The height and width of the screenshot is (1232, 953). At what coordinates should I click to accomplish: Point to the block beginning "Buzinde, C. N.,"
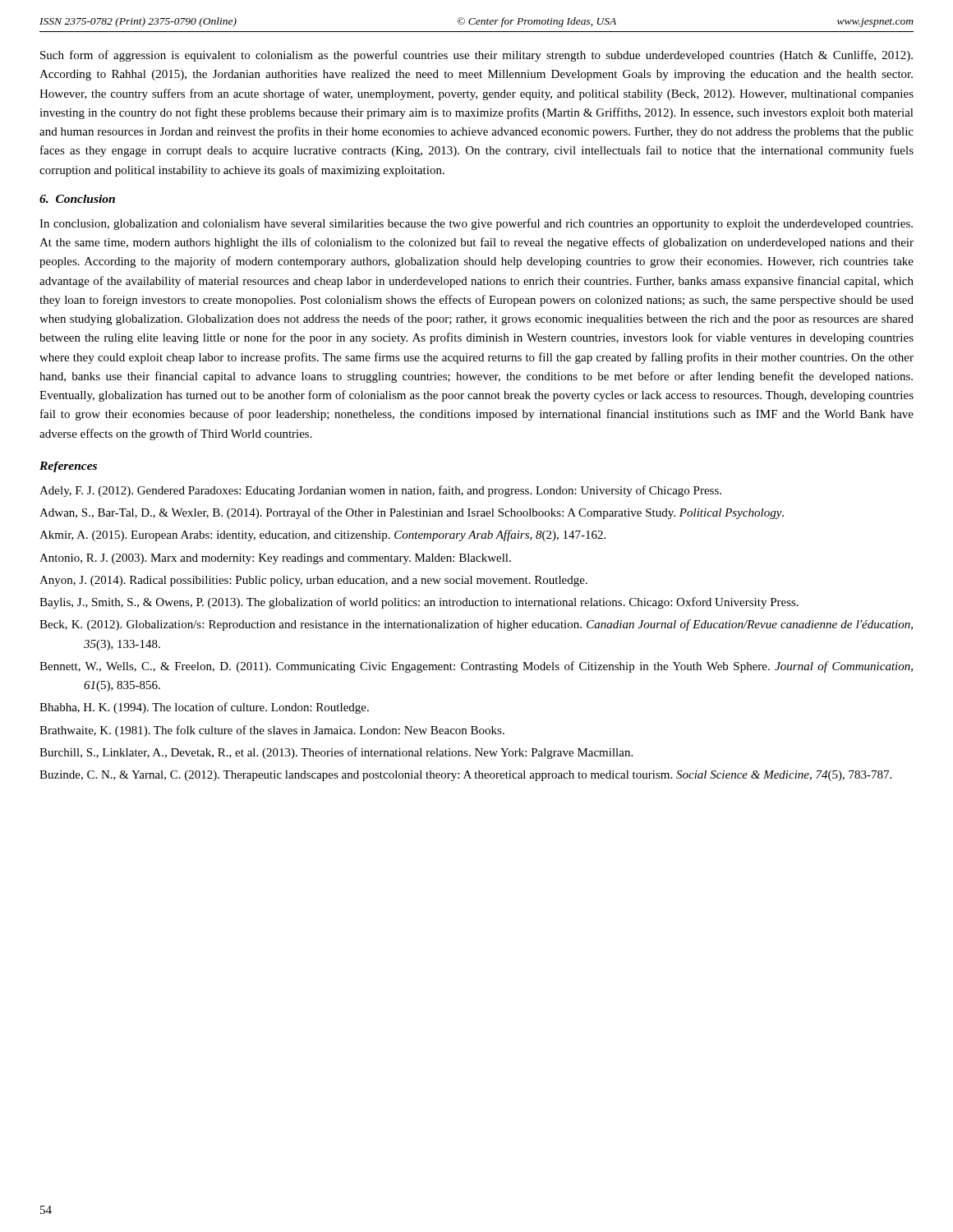click(x=466, y=774)
